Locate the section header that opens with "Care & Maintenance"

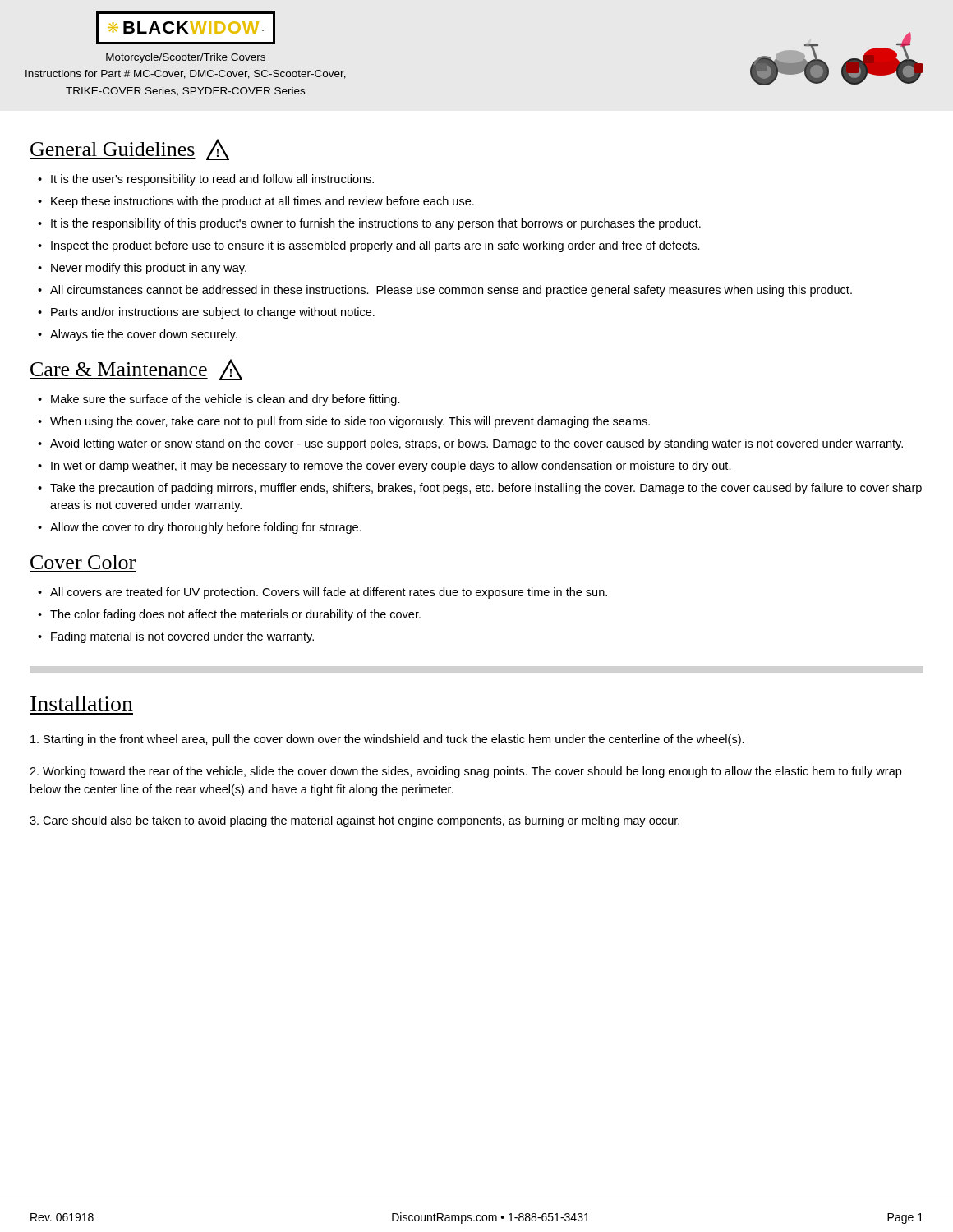point(136,370)
